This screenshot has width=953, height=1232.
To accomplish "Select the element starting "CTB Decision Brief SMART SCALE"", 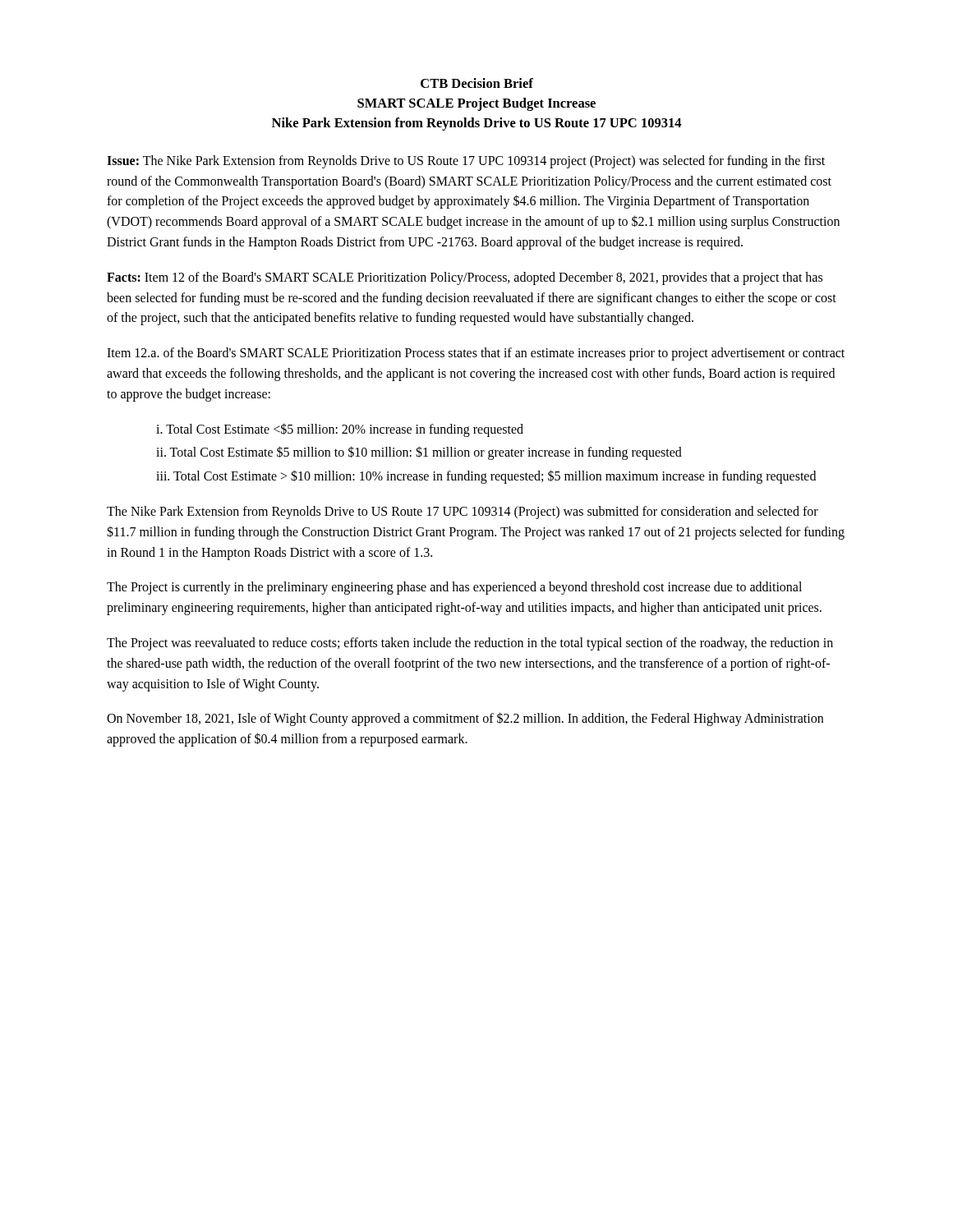I will pyautogui.click(x=476, y=103).
